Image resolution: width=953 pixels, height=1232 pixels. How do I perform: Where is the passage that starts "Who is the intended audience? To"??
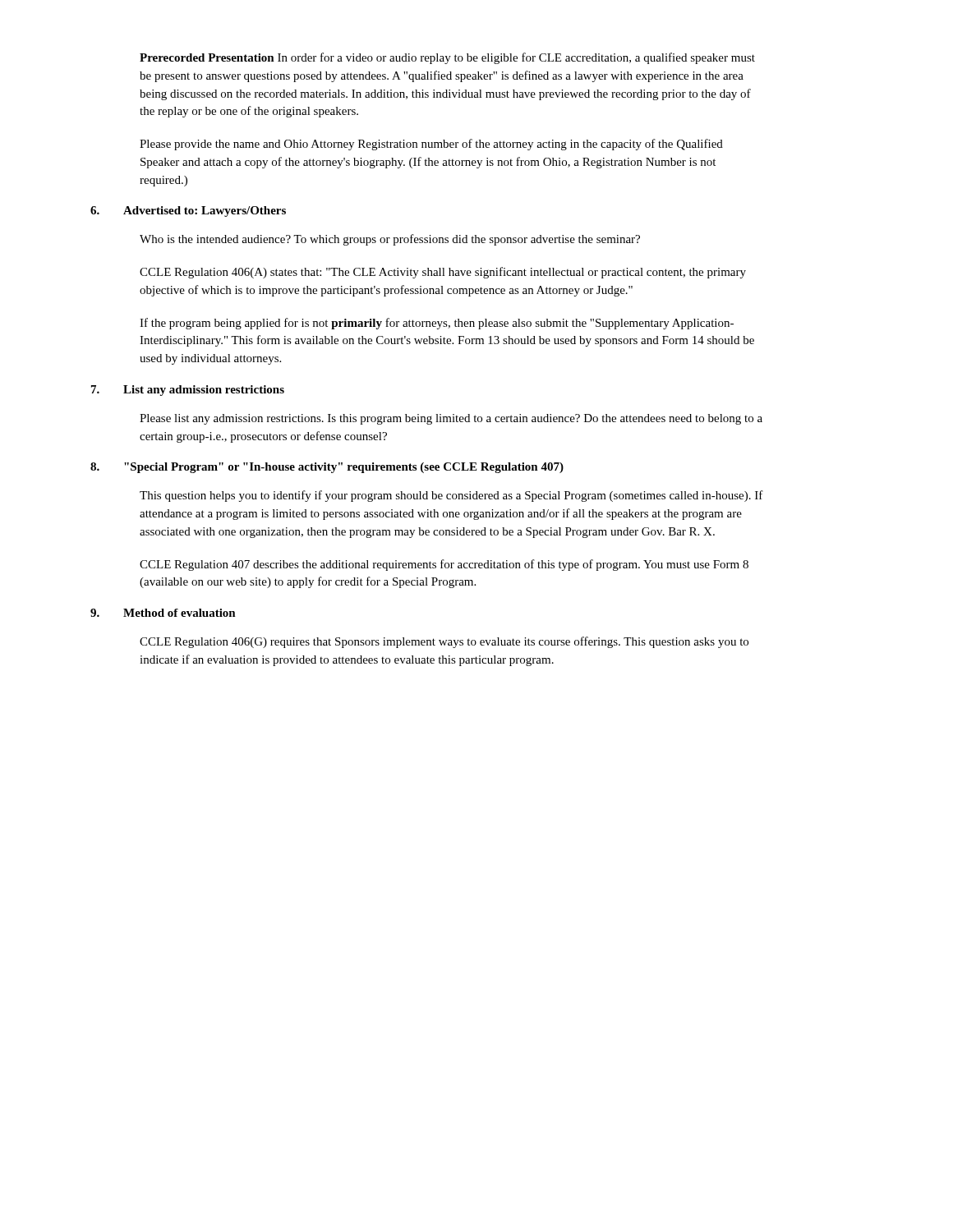coord(452,240)
